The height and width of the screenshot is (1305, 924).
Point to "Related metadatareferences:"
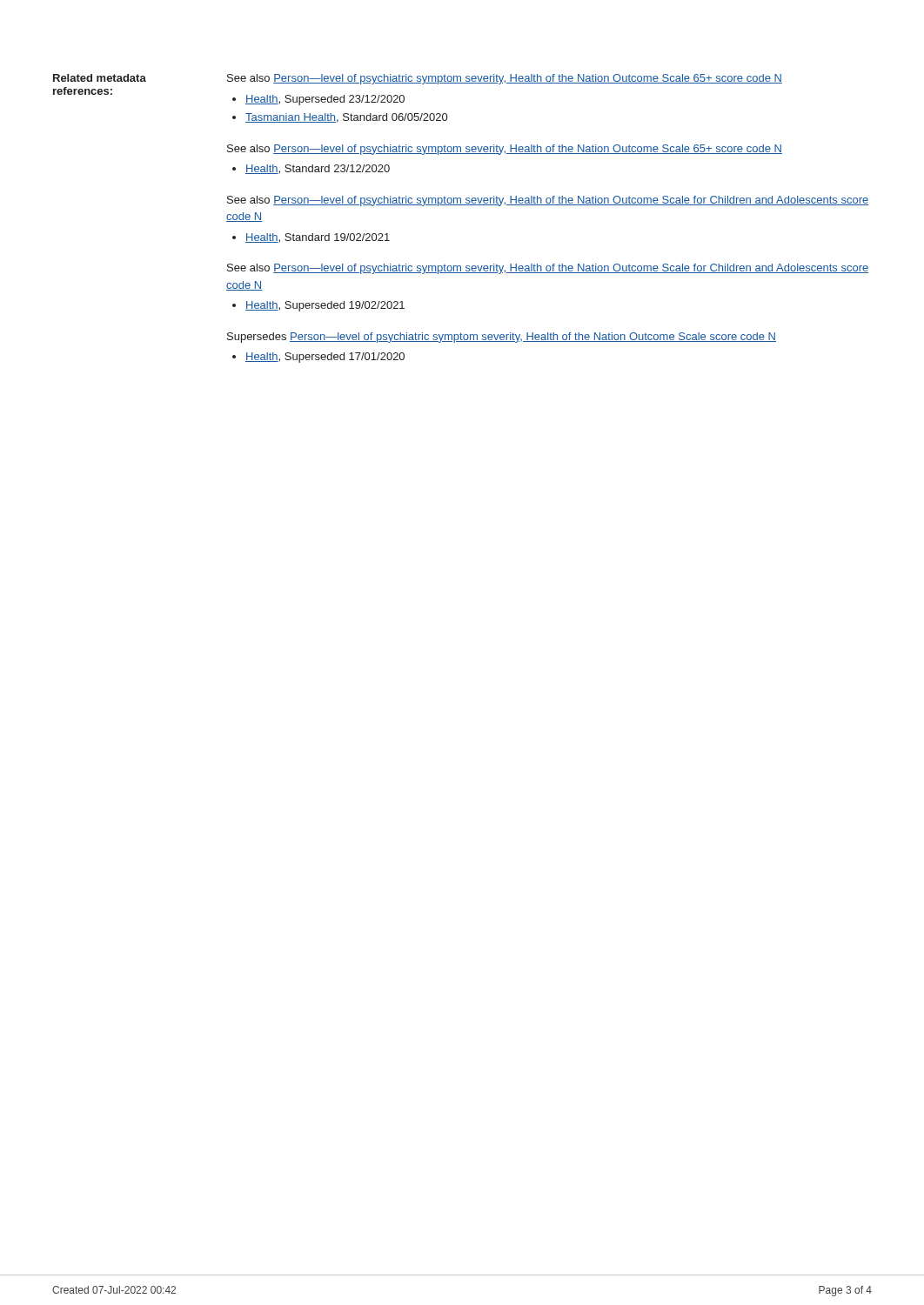coord(99,84)
